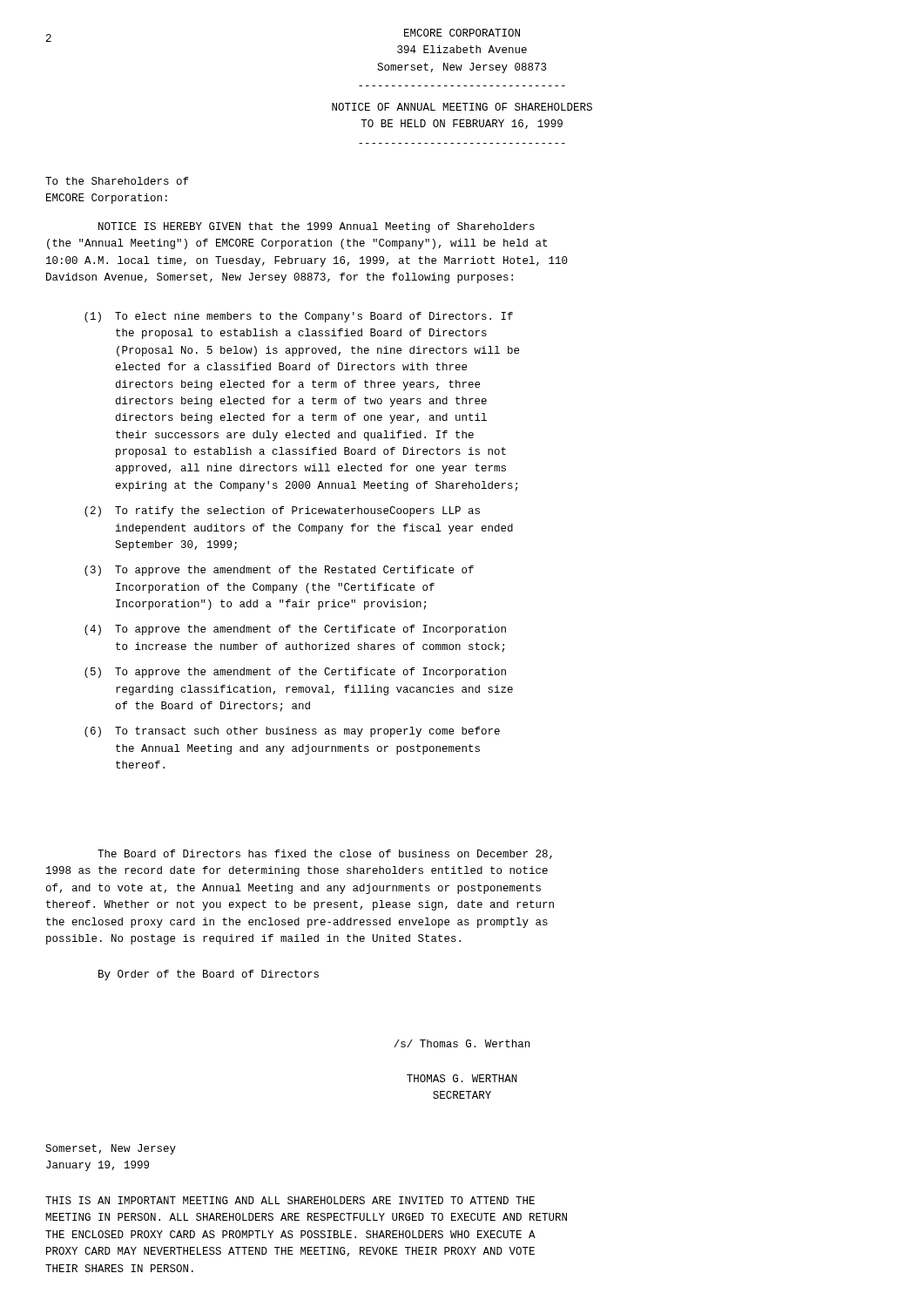Find the text containing "To the Shareholders of EMCORE Corporation:"

coord(117,191)
